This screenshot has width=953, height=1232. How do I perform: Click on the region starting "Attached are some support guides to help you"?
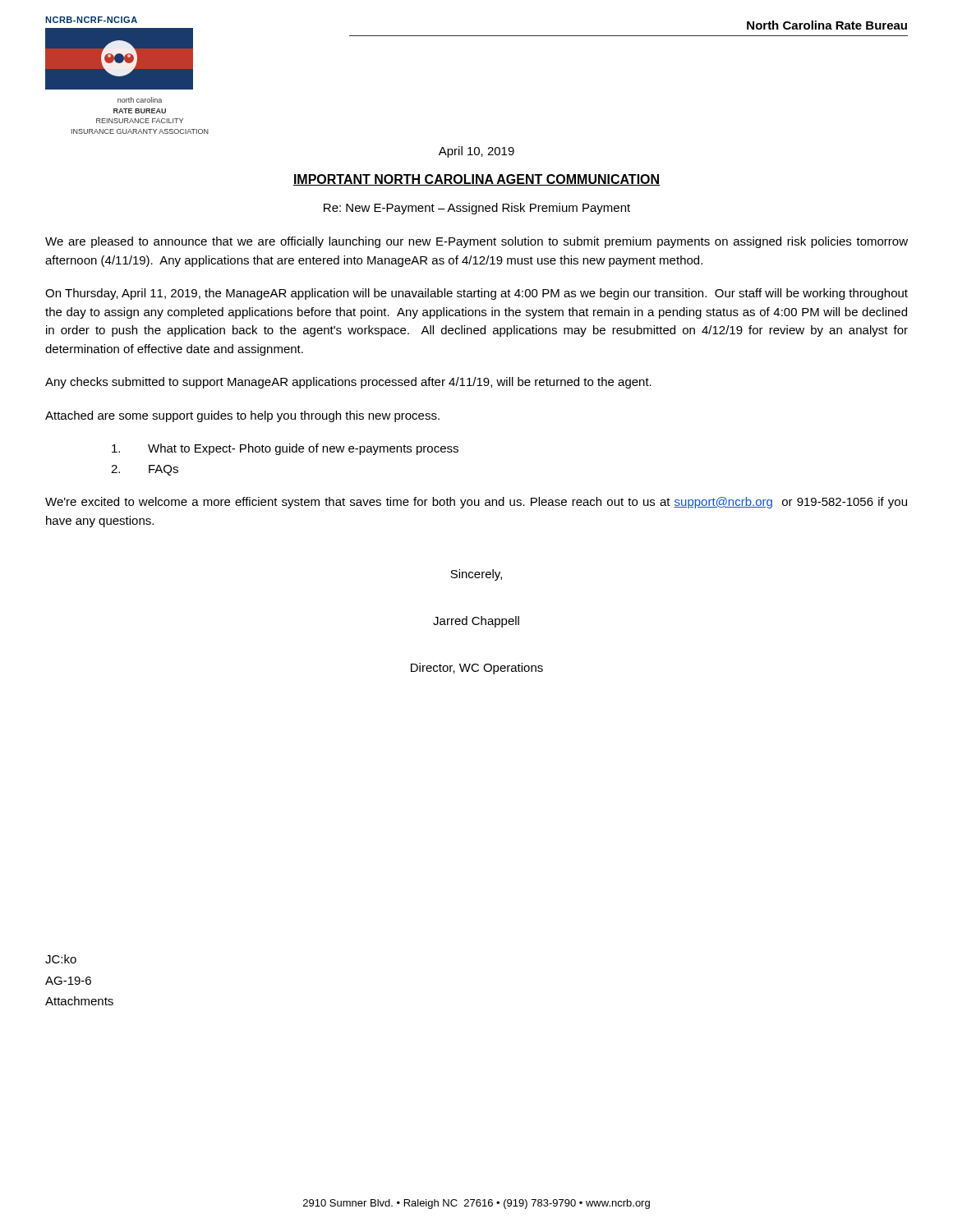(243, 415)
